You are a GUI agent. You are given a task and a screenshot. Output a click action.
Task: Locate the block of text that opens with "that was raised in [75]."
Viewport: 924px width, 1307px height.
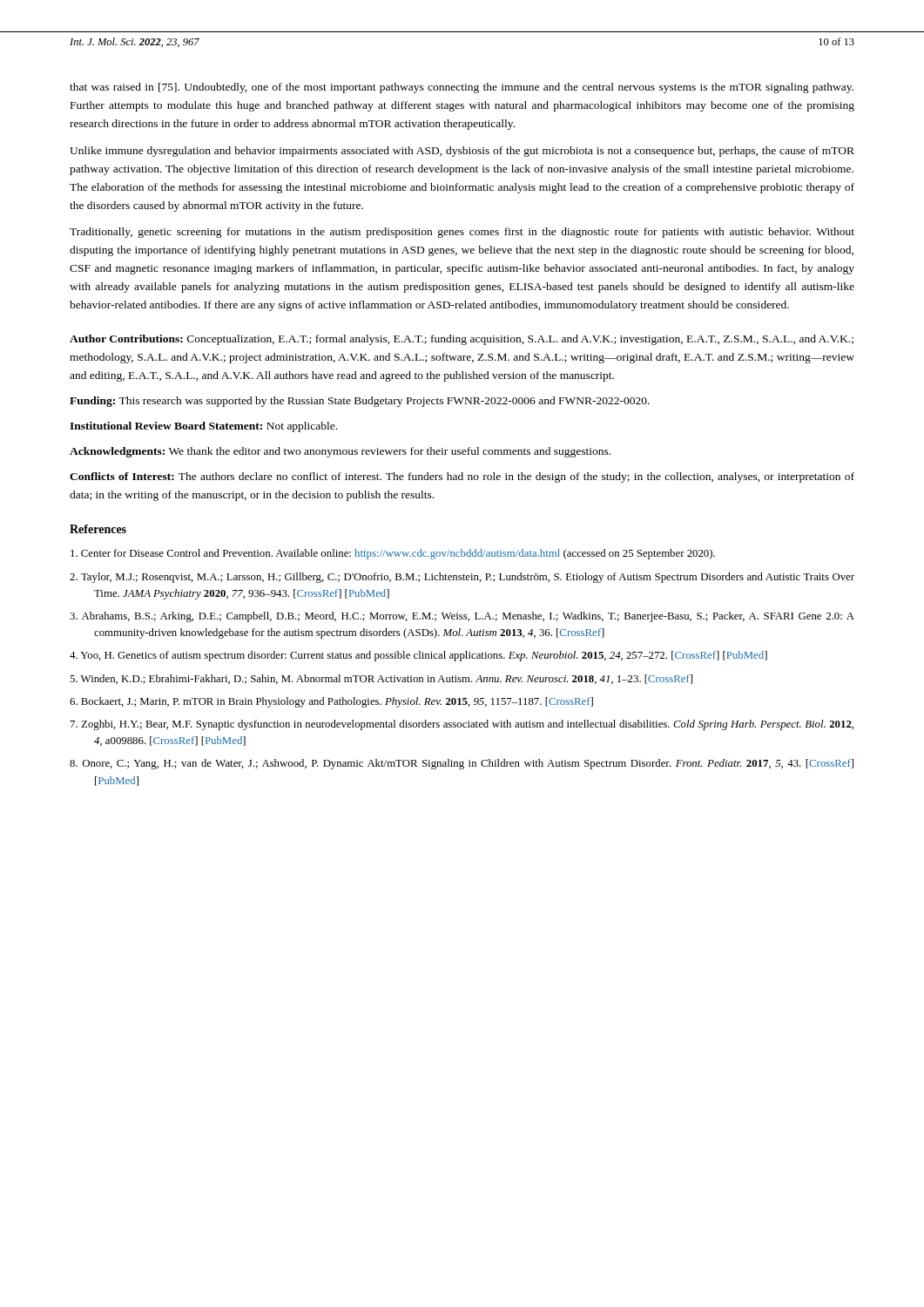click(x=462, y=106)
